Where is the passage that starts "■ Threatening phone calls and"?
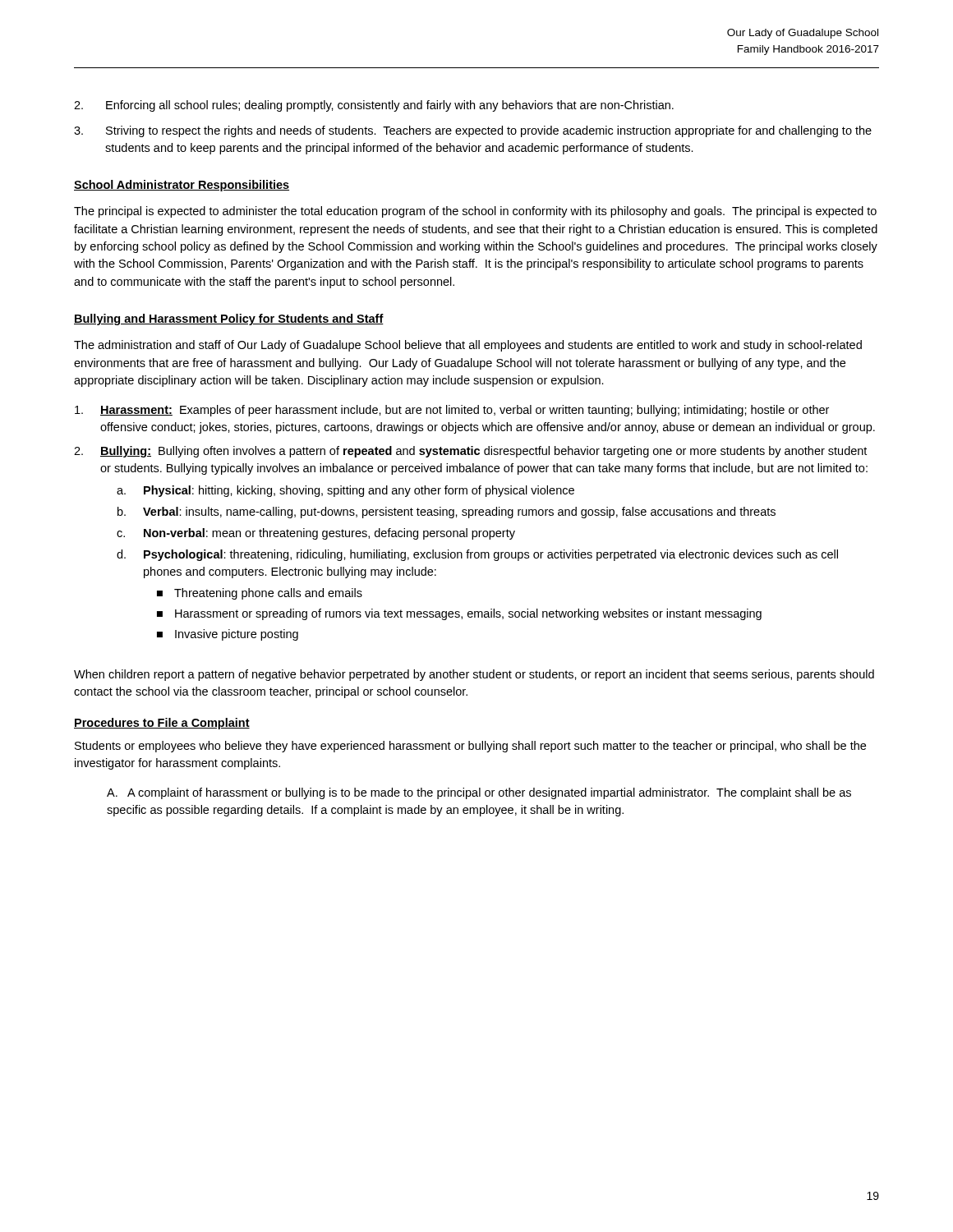 tap(259, 593)
